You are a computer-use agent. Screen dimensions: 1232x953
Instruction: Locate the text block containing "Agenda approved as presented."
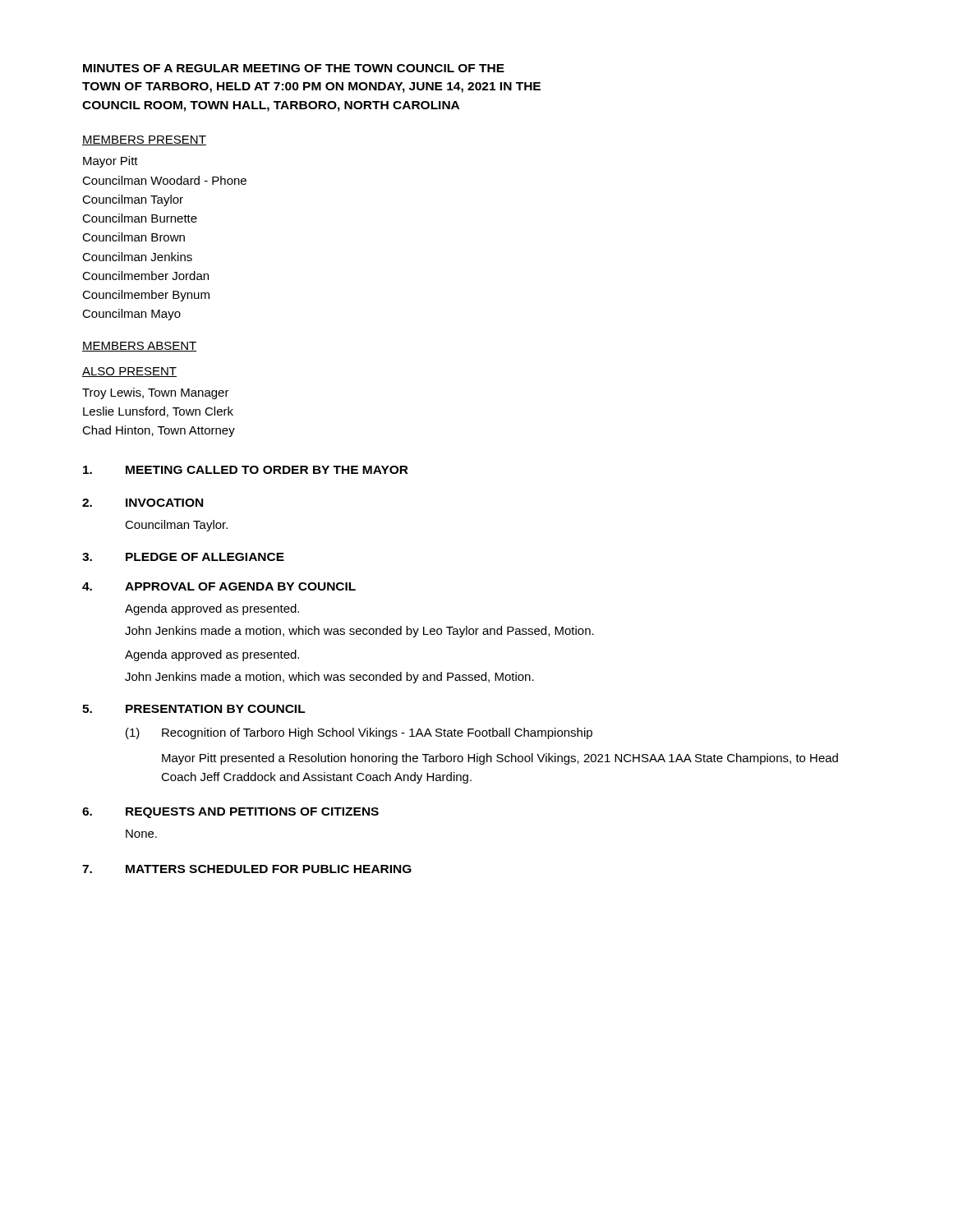(x=498, y=642)
